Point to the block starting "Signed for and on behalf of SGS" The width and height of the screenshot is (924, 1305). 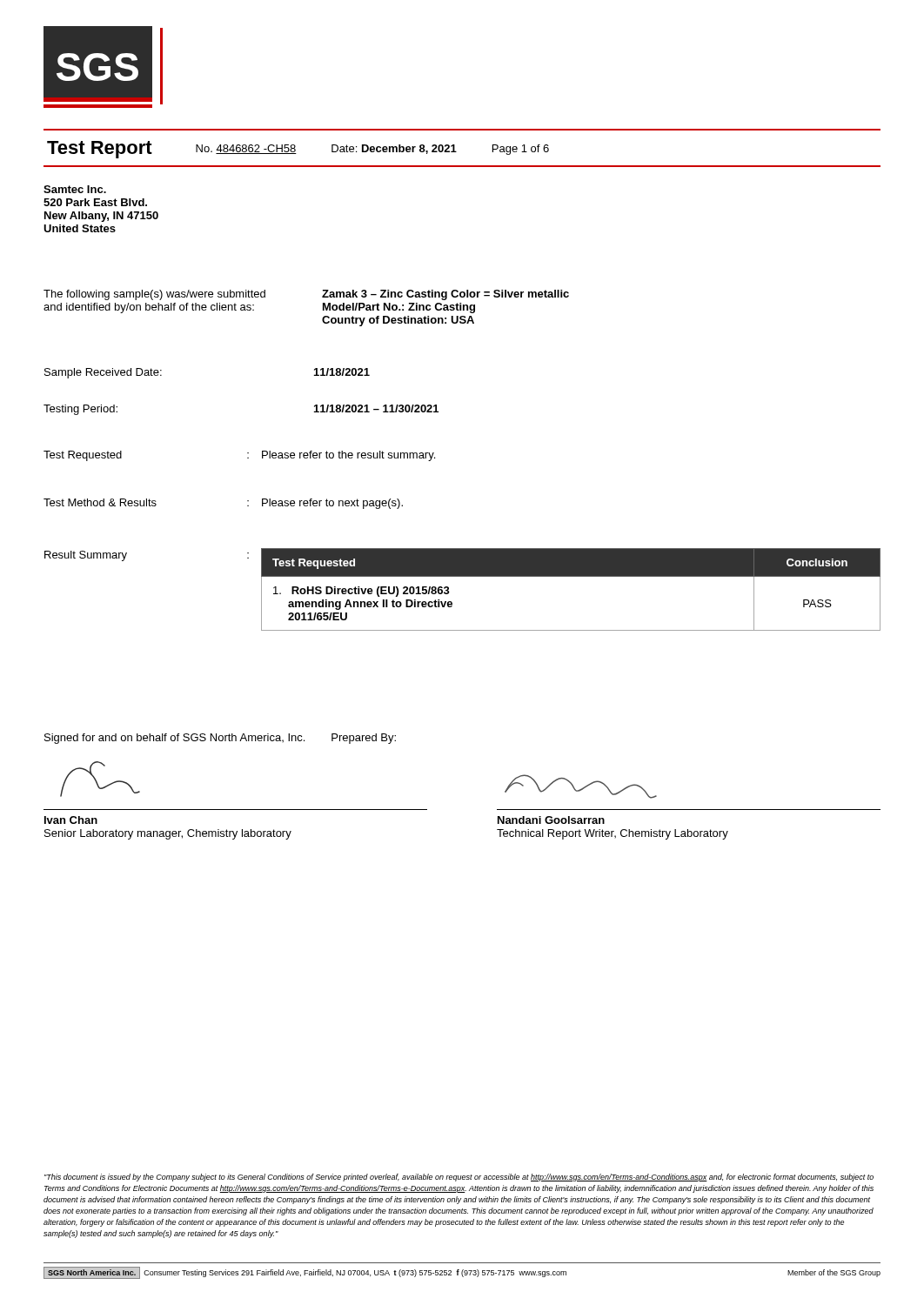coord(220,737)
